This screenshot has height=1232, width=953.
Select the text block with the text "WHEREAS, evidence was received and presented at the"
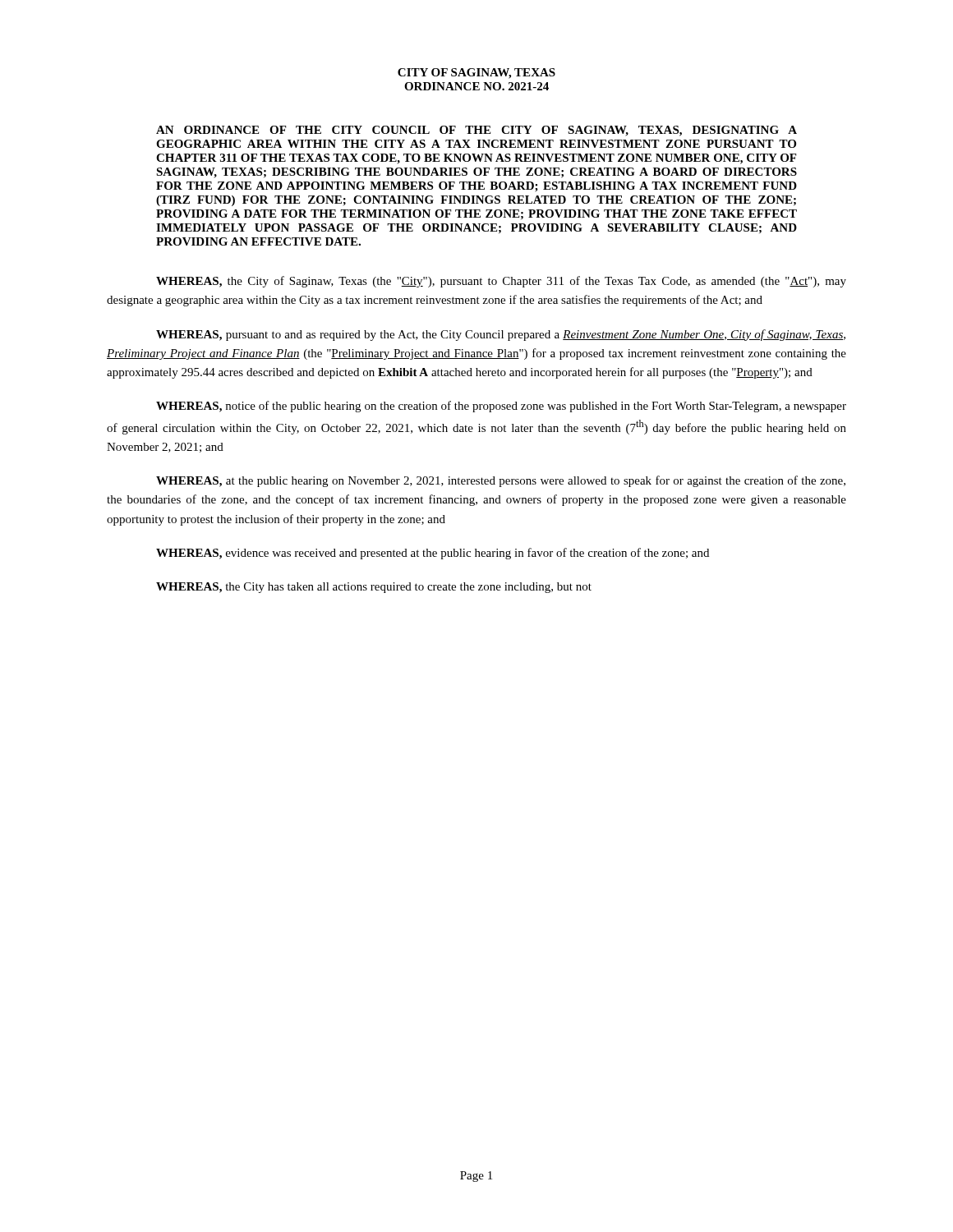point(433,553)
